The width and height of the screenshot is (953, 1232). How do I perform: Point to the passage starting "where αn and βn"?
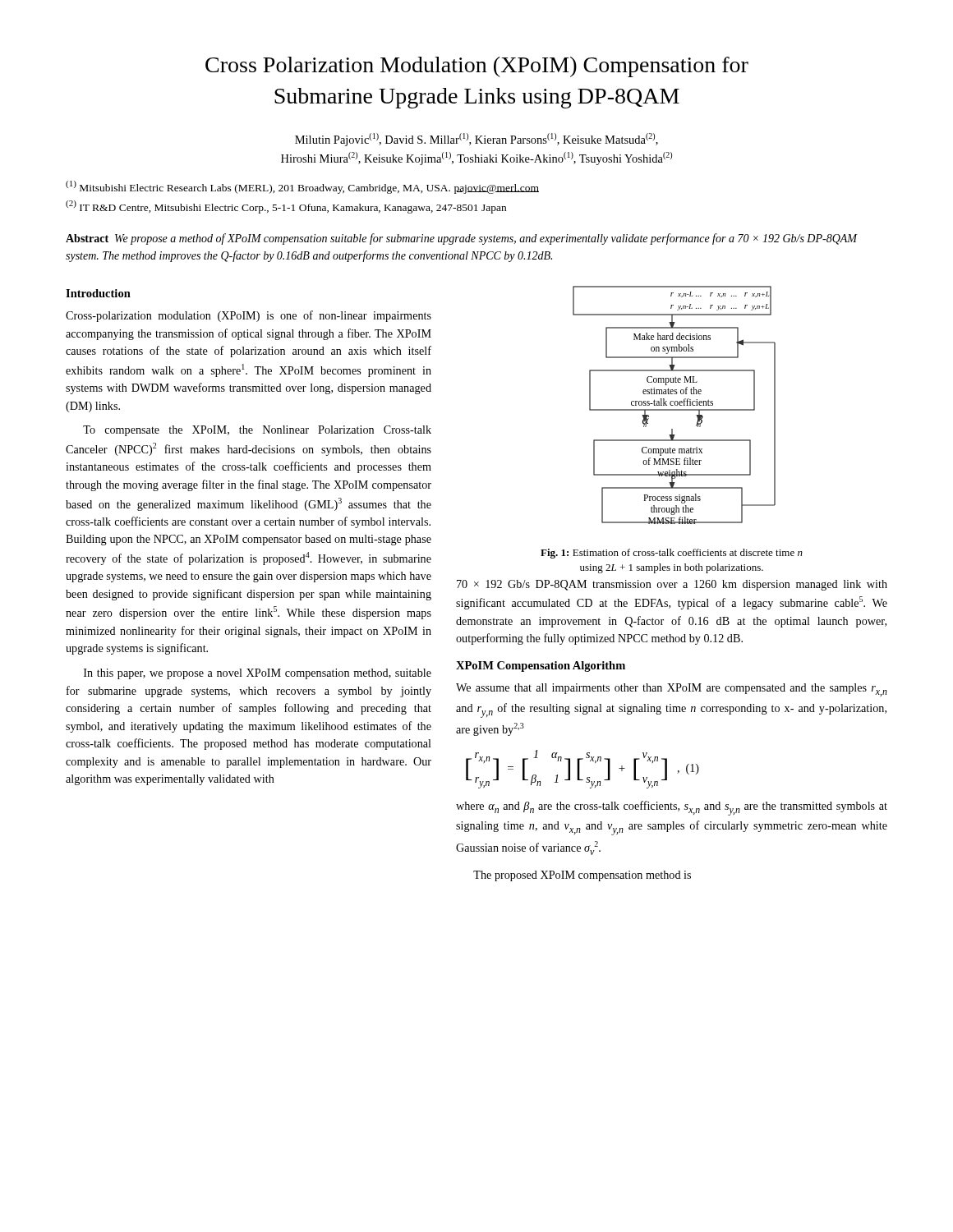(x=672, y=841)
